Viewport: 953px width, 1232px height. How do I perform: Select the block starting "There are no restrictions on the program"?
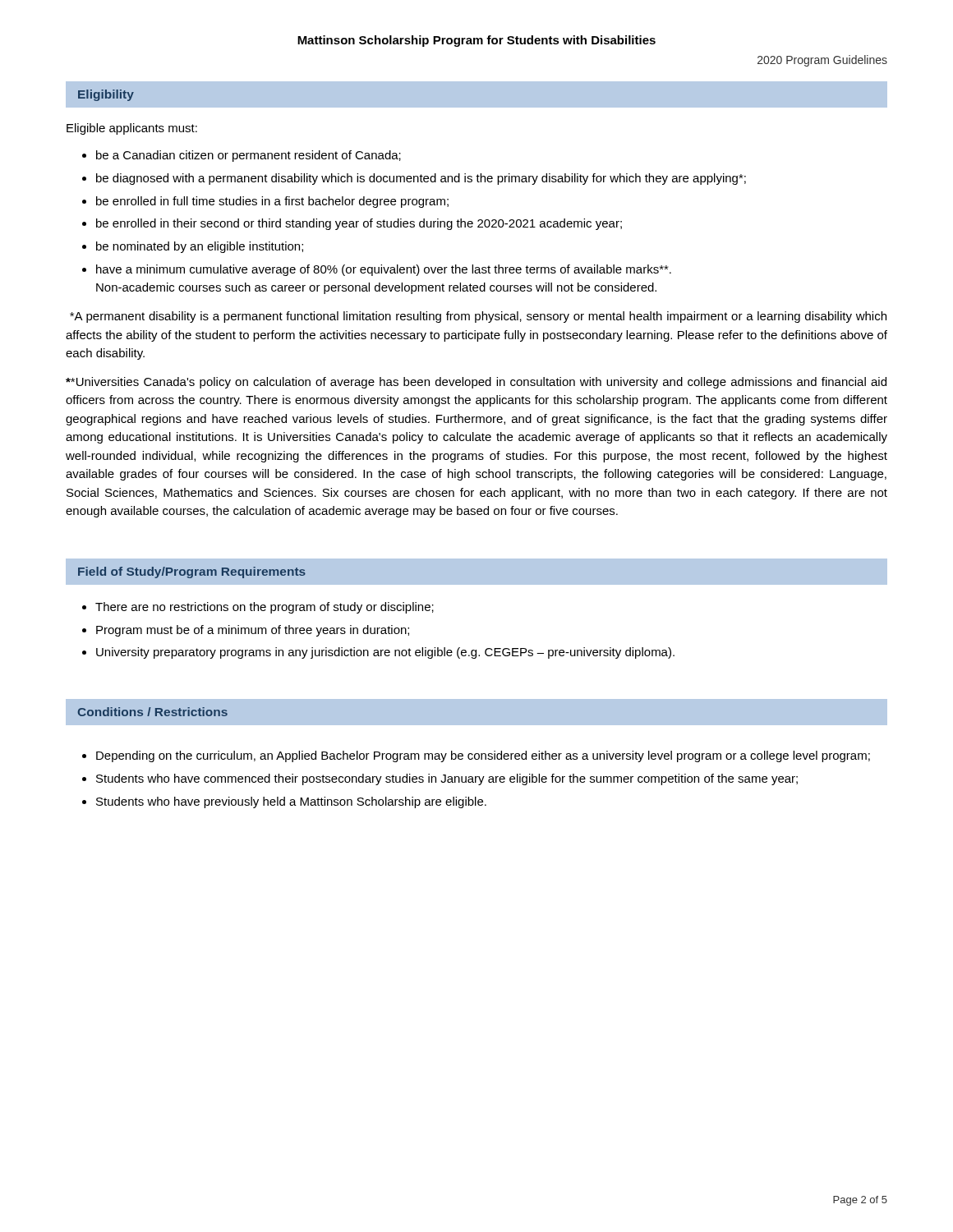(x=258, y=608)
